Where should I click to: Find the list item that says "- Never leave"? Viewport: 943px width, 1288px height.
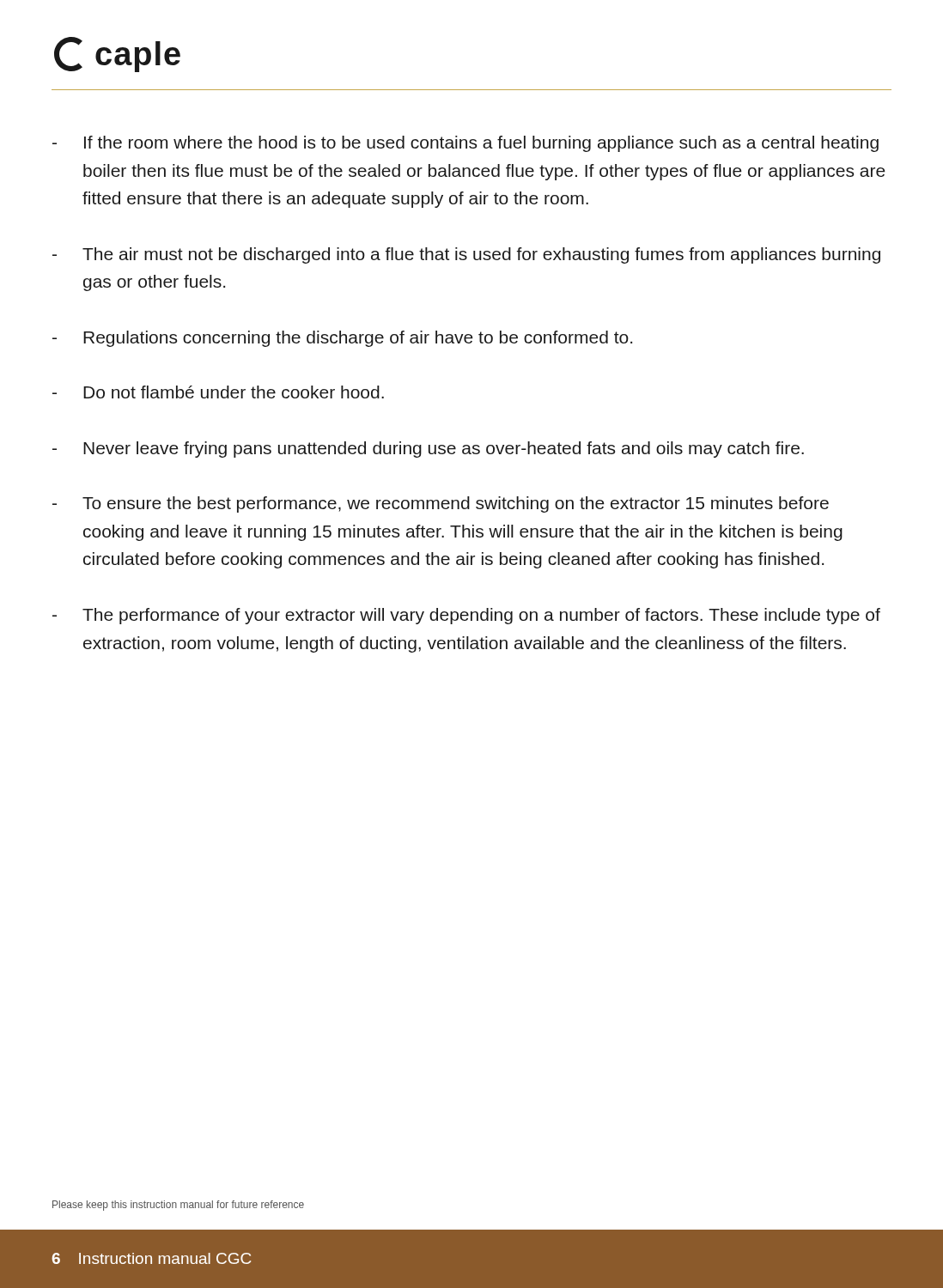click(x=472, y=448)
